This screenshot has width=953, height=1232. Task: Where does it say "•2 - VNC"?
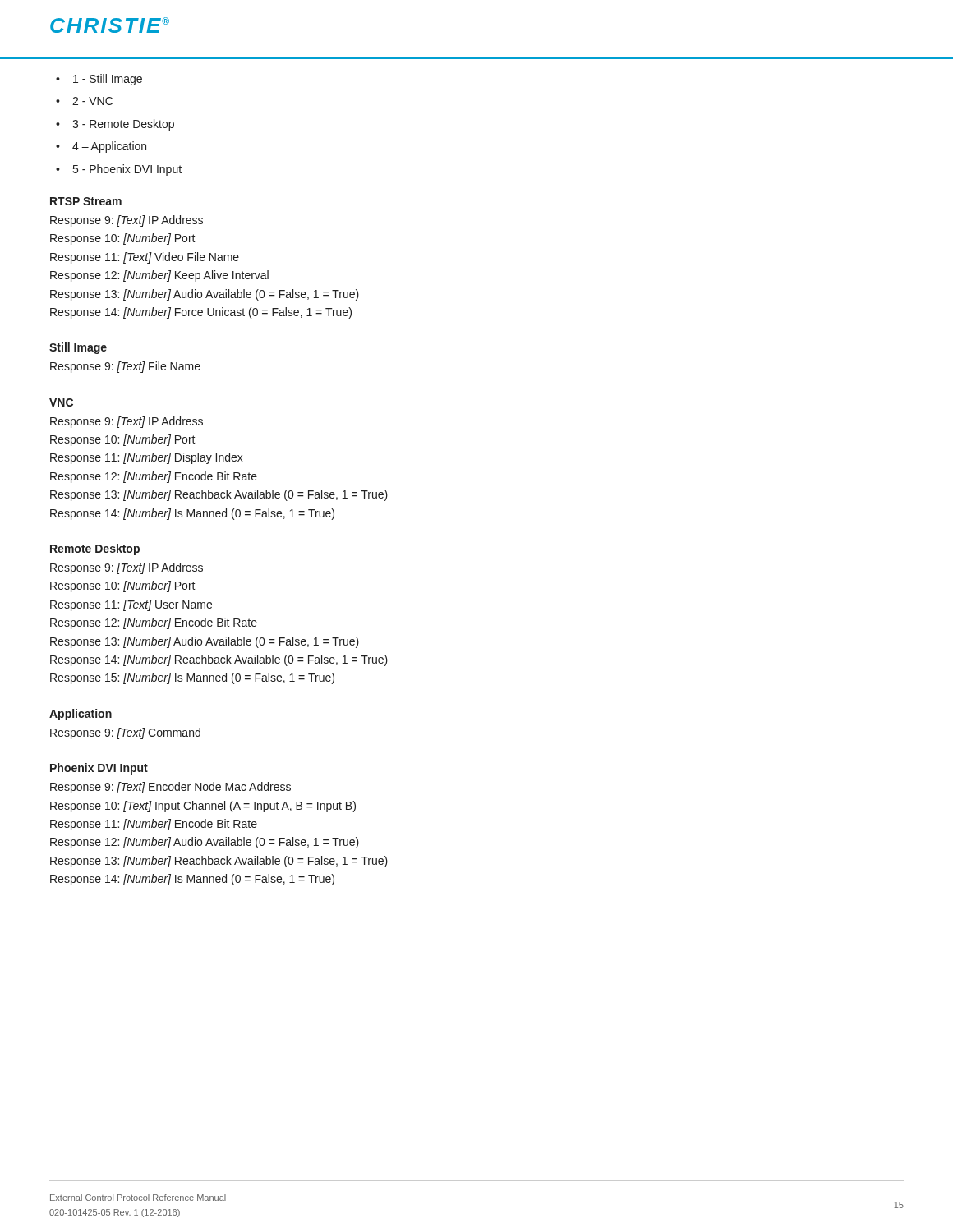[85, 102]
